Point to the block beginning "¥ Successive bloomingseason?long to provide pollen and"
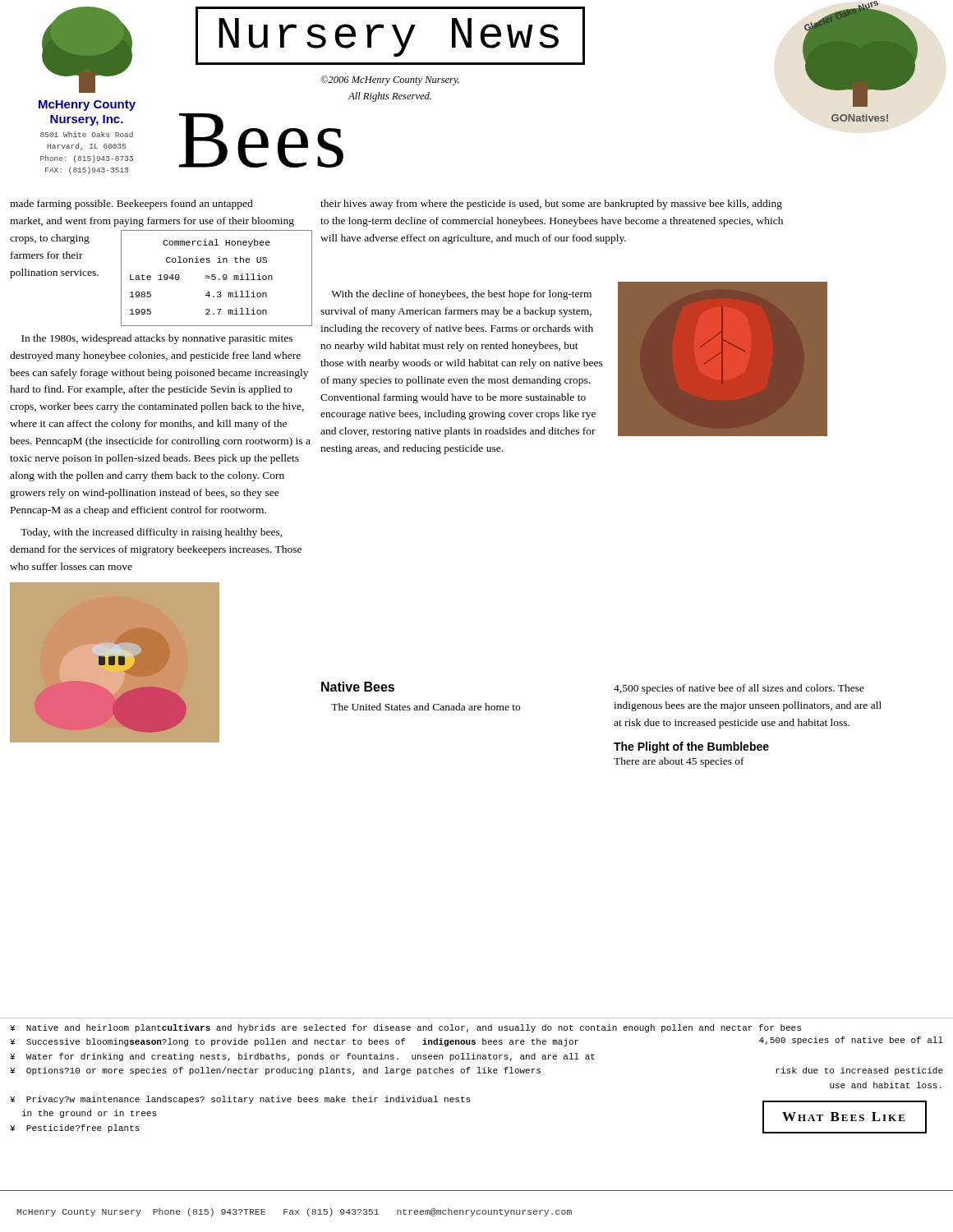This screenshot has height=1232, width=953. pos(295,1043)
